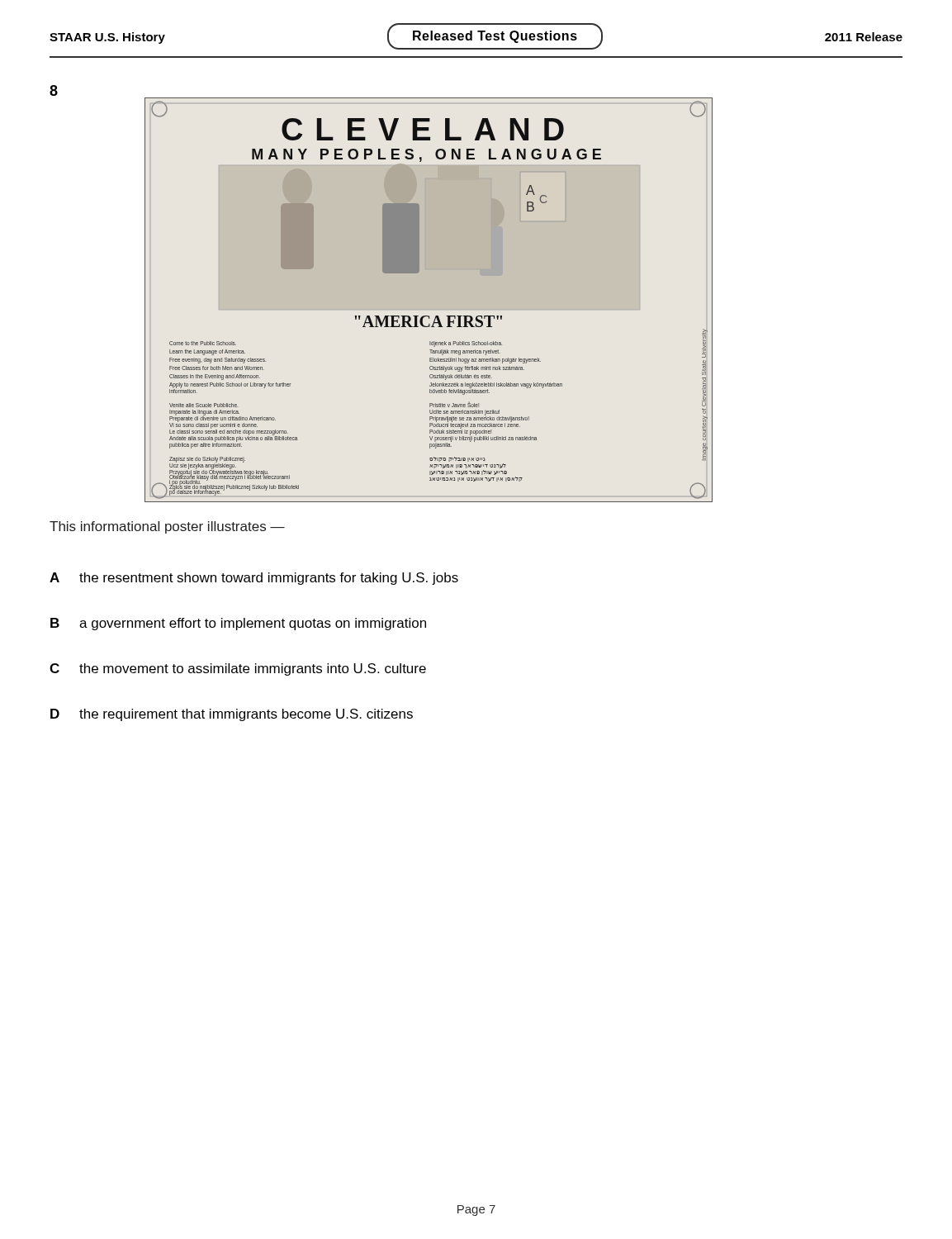Image resolution: width=952 pixels, height=1239 pixels.
Task: Find the list item containing "A the resentment shown toward"
Action: pos(254,578)
